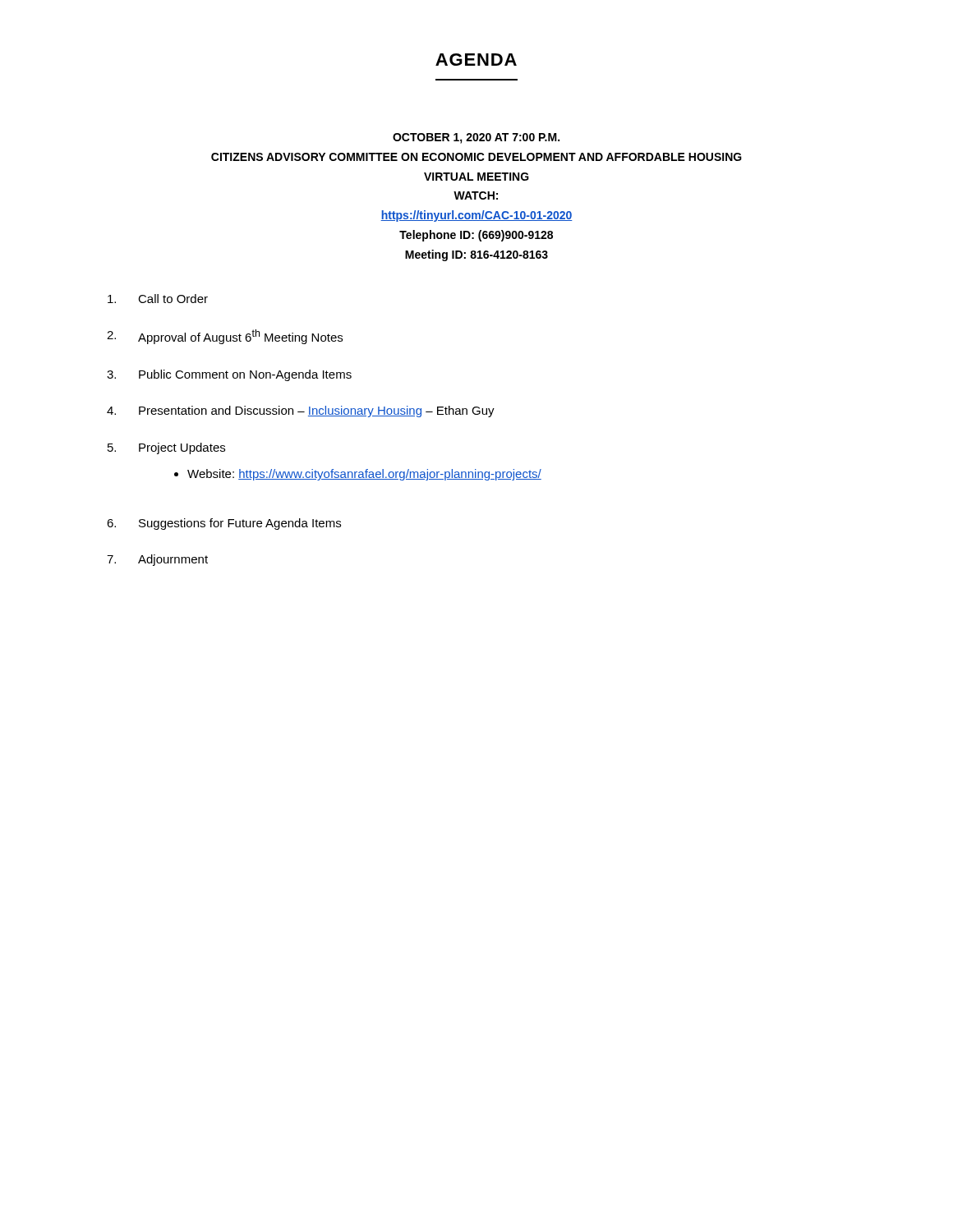953x1232 pixels.
Task: Navigate to the text starting "3. Public Comment on Non-Agenda Items"
Action: tap(229, 375)
